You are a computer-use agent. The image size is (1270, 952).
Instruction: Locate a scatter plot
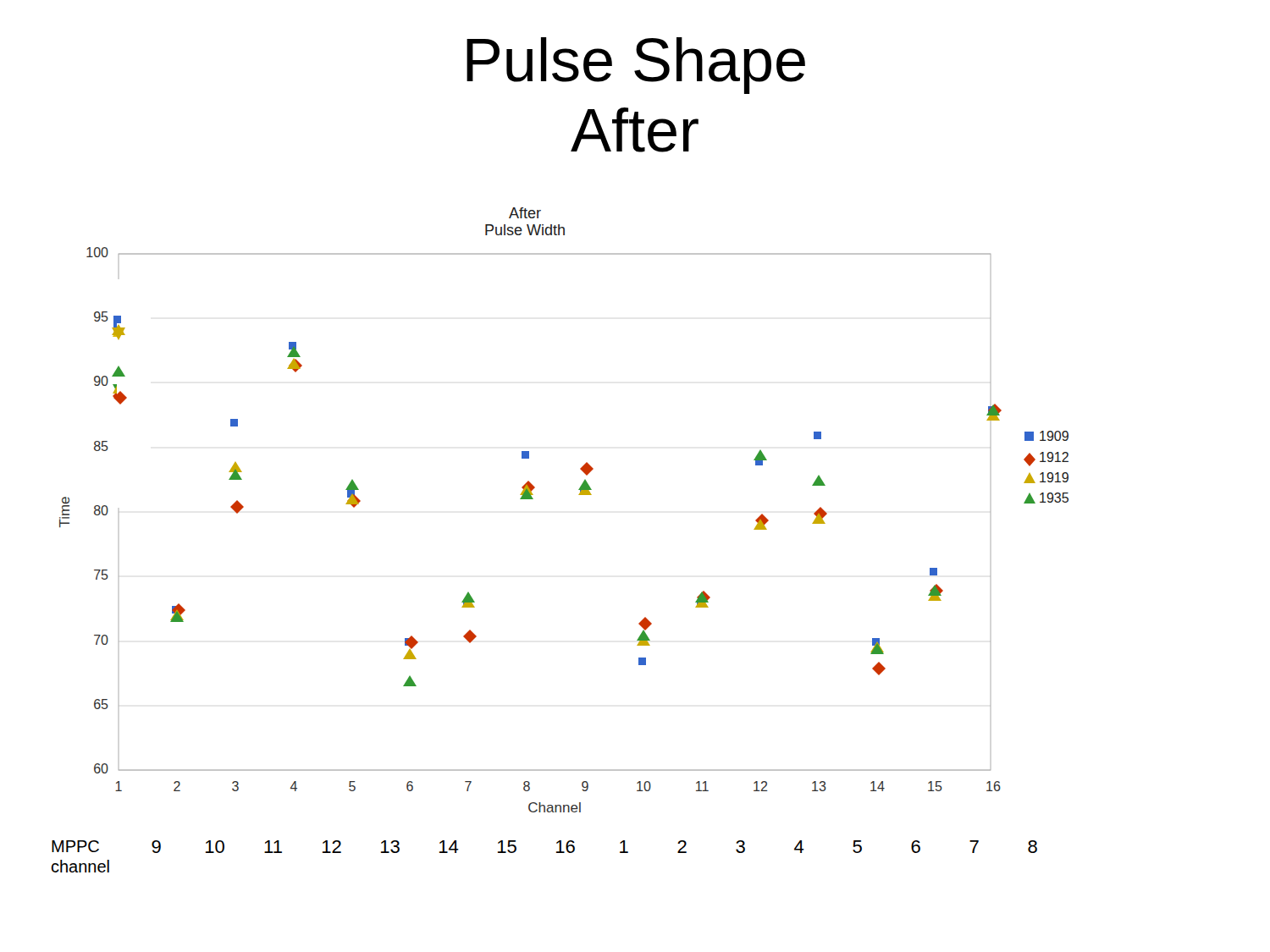click(x=660, y=542)
